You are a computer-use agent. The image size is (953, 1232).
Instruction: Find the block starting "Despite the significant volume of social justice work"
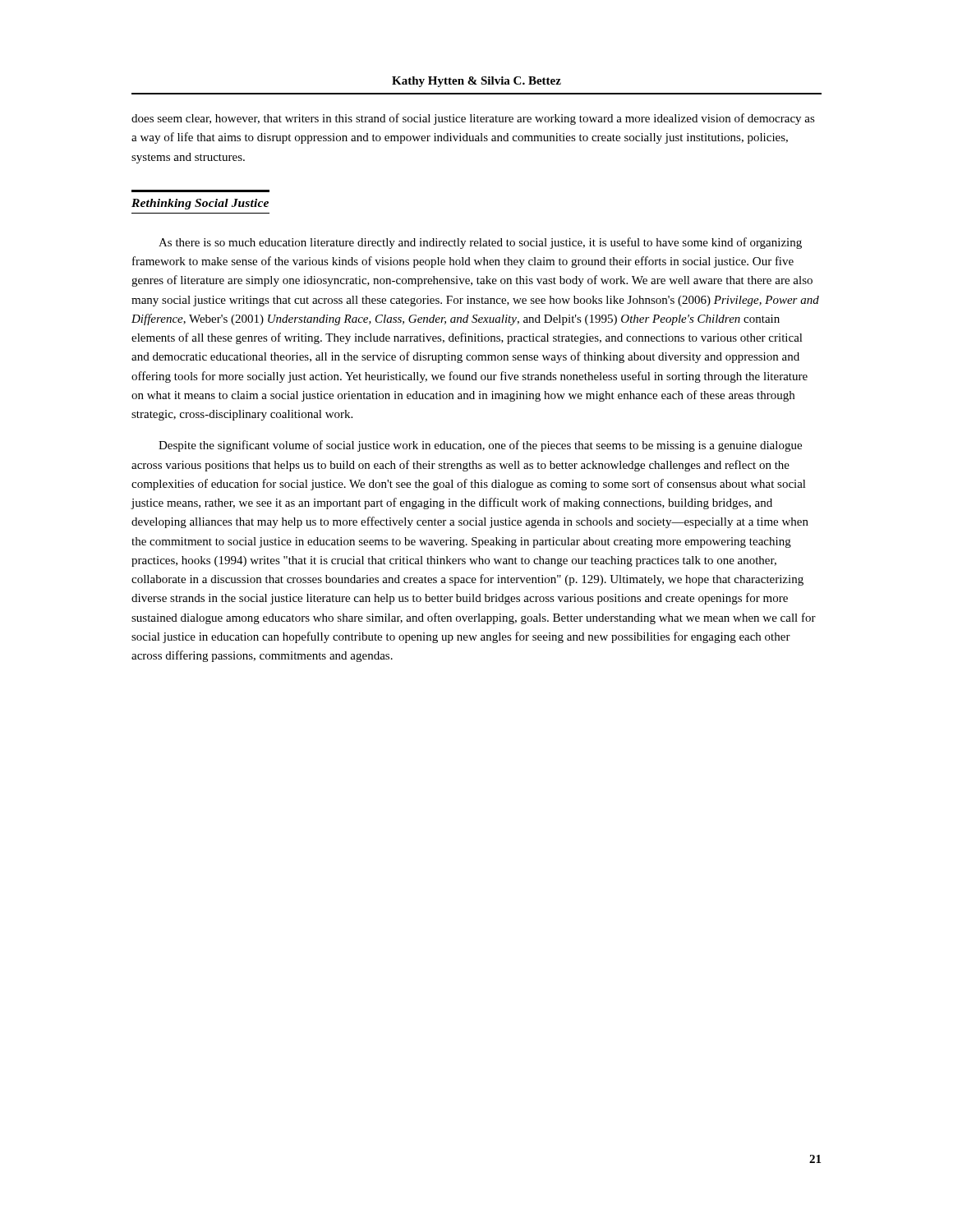[473, 550]
